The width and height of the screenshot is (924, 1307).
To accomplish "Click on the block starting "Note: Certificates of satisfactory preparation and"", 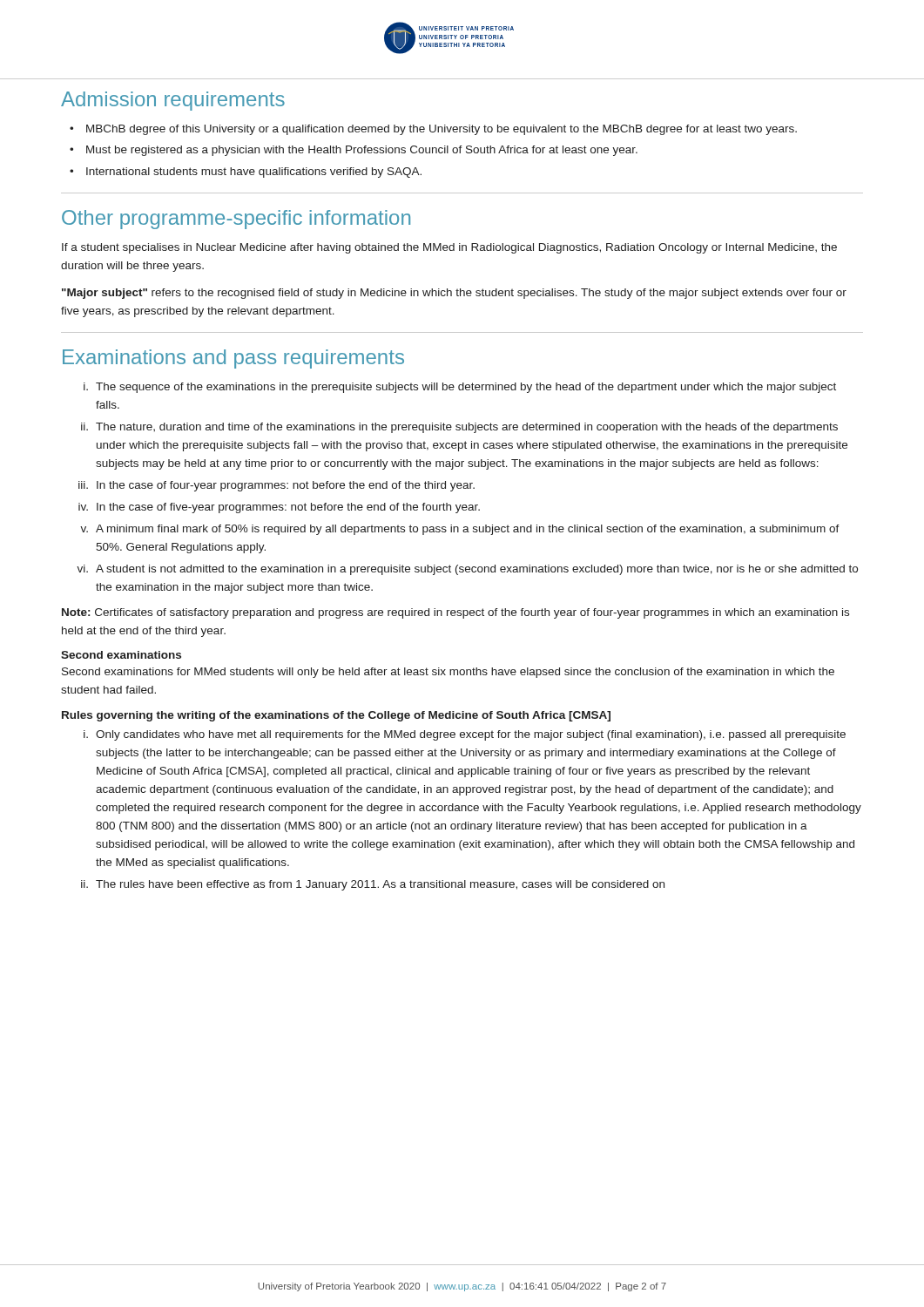I will click(x=462, y=622).
